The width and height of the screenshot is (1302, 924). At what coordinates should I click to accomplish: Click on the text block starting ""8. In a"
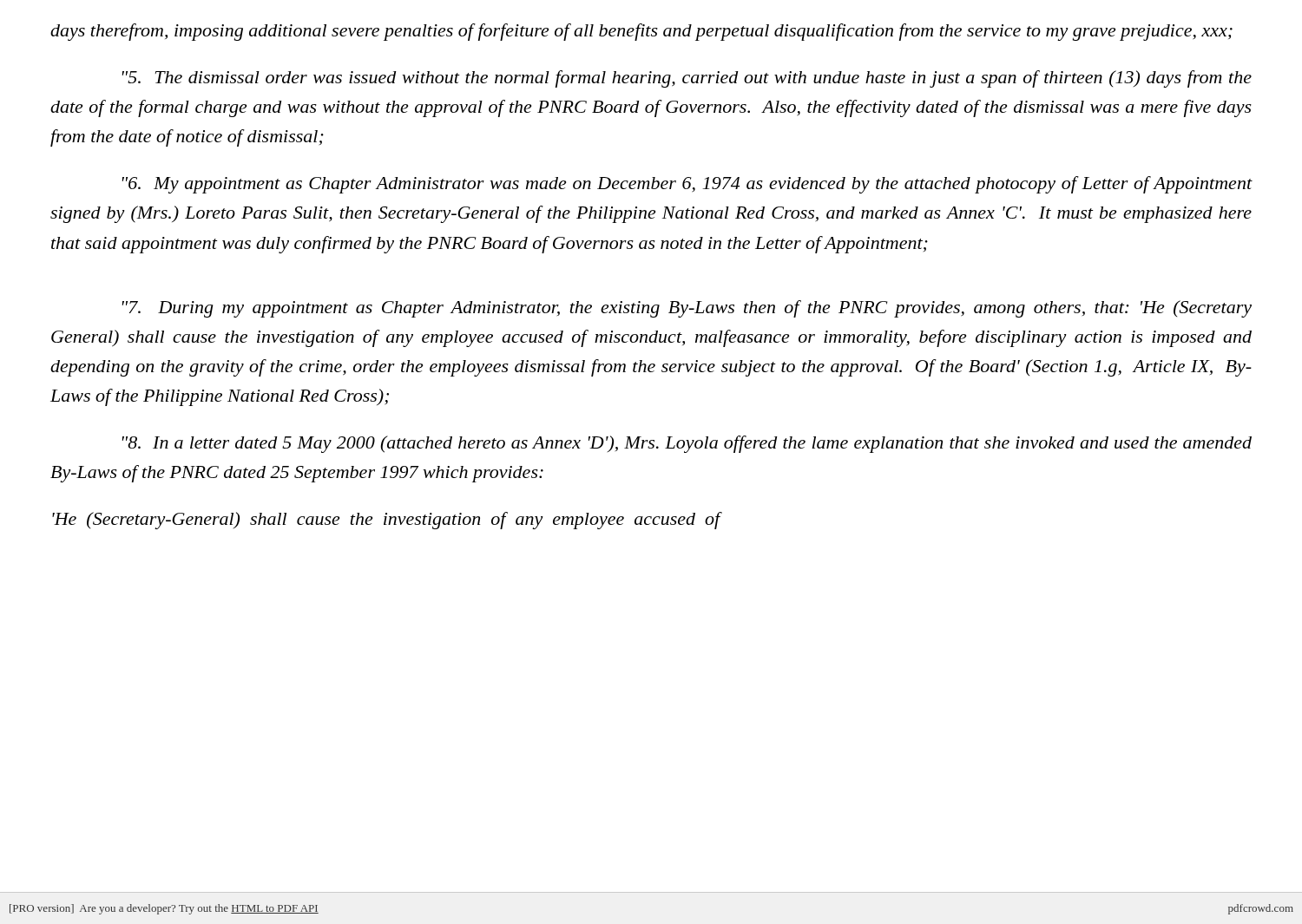click(x=651, y=457)
